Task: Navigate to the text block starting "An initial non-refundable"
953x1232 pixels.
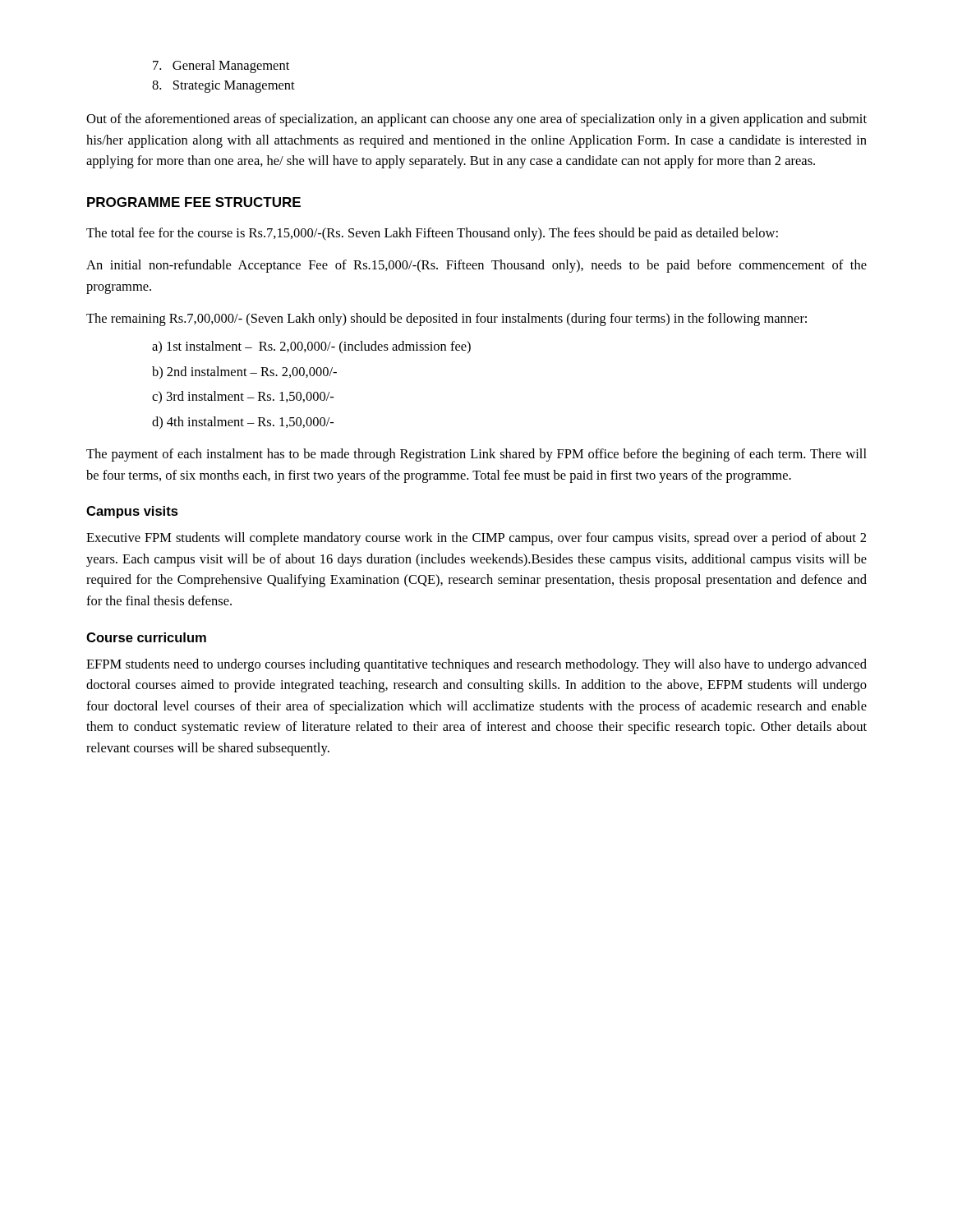Action: pos(476,276)
